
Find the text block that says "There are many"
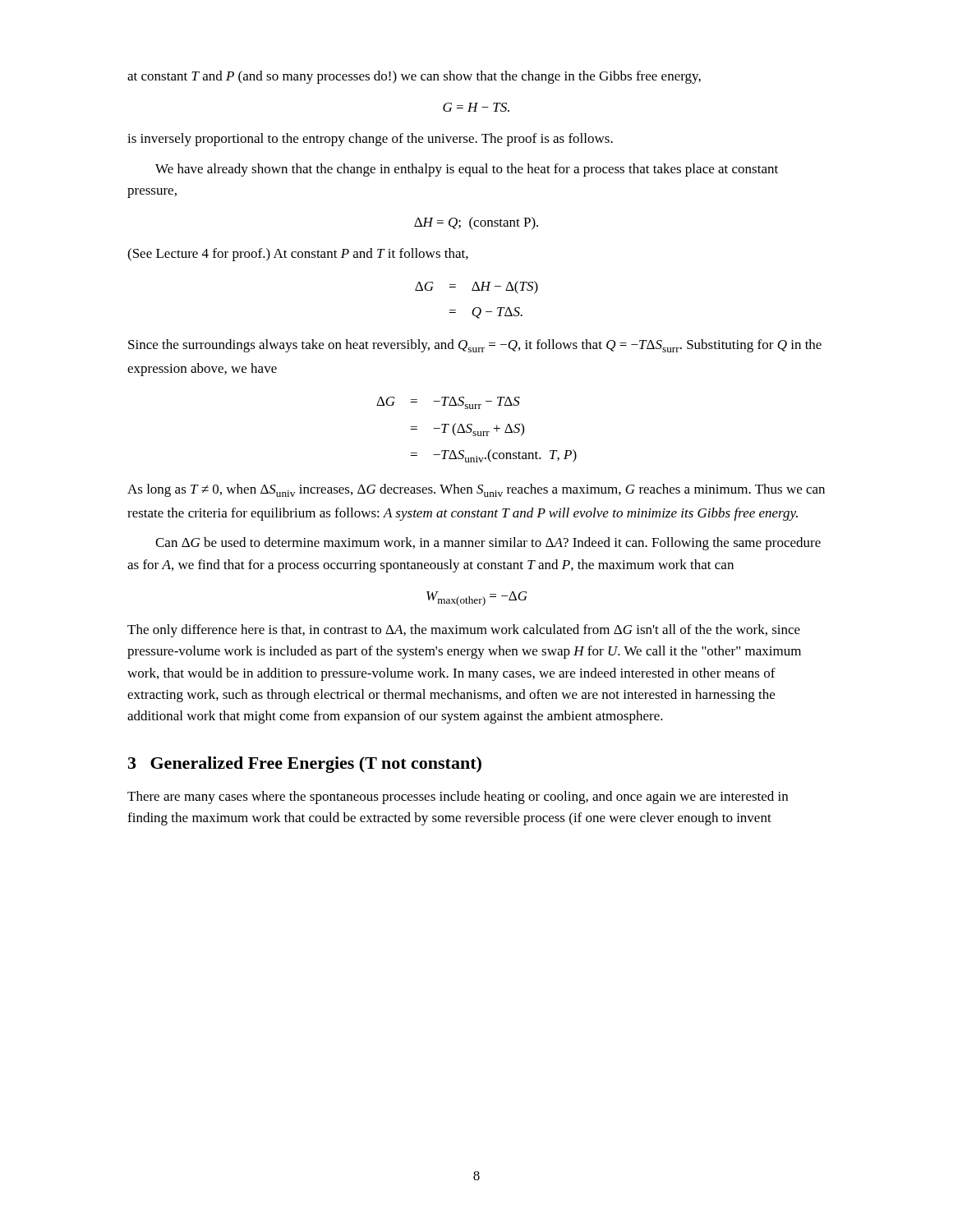point(476,808)
